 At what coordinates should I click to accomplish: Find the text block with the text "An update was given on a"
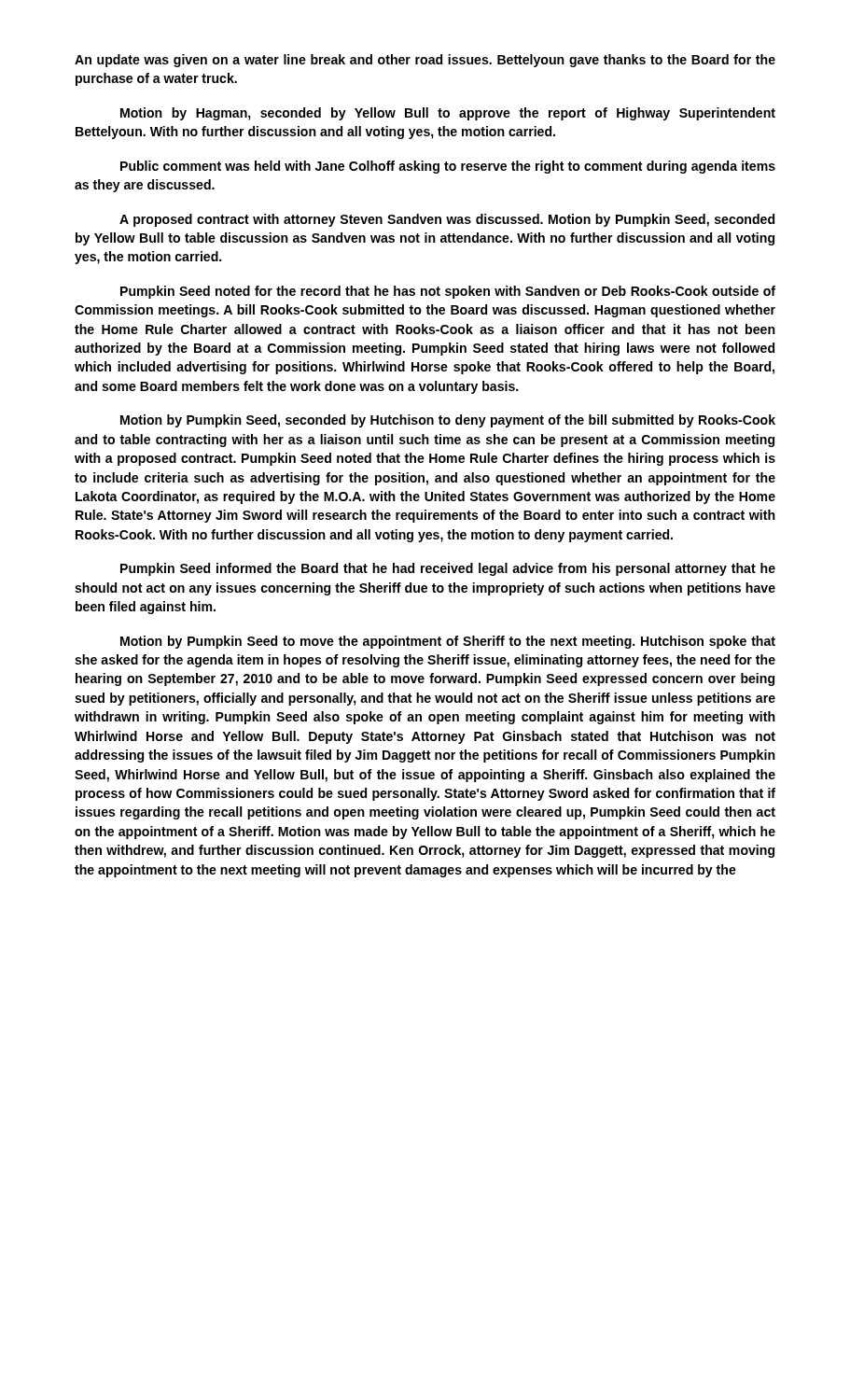point(425,69)
